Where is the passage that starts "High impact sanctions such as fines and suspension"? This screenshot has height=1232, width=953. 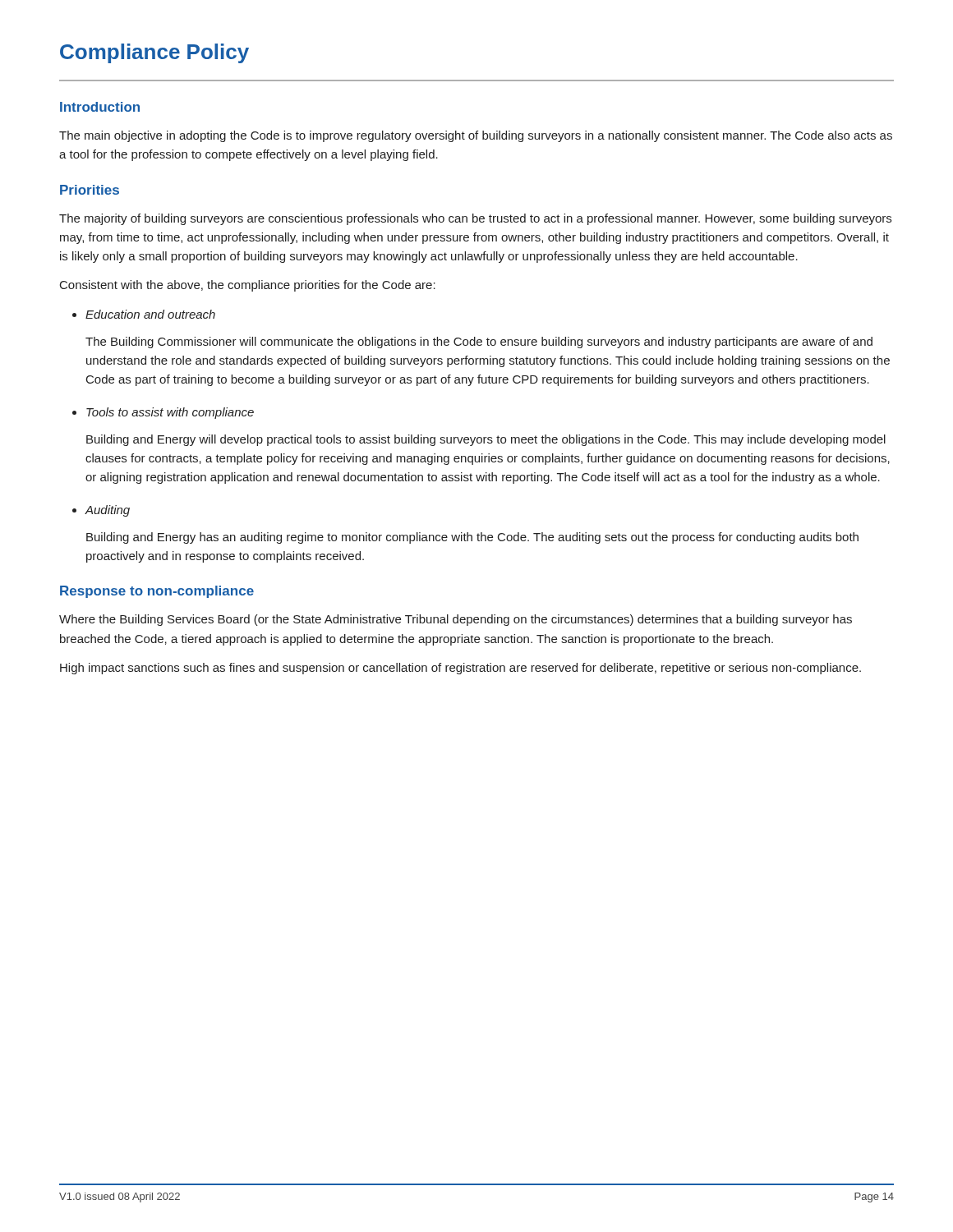tap(476, 667)
